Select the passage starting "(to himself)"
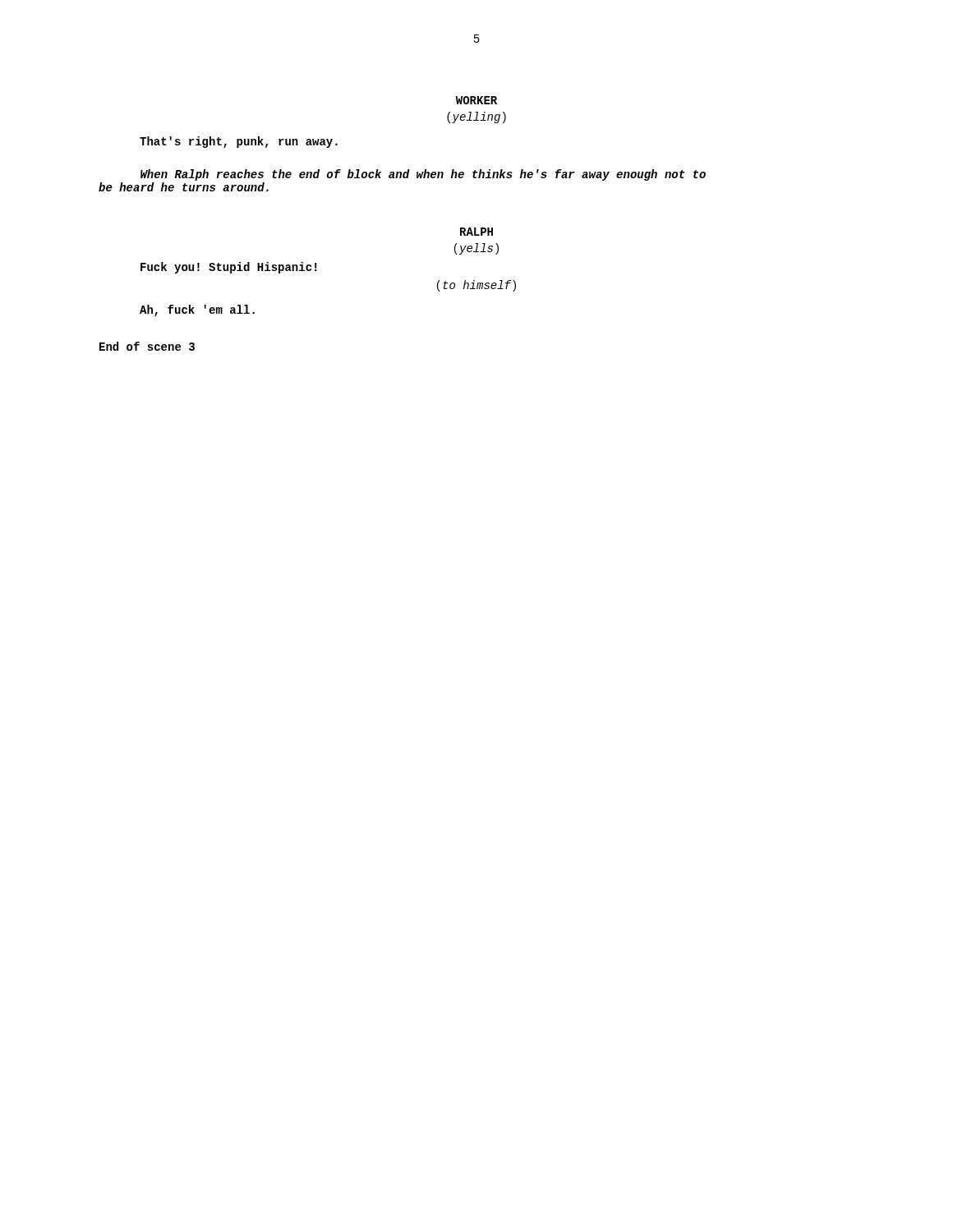This screenshot has height=1232, width=953. tap(476, 286)
